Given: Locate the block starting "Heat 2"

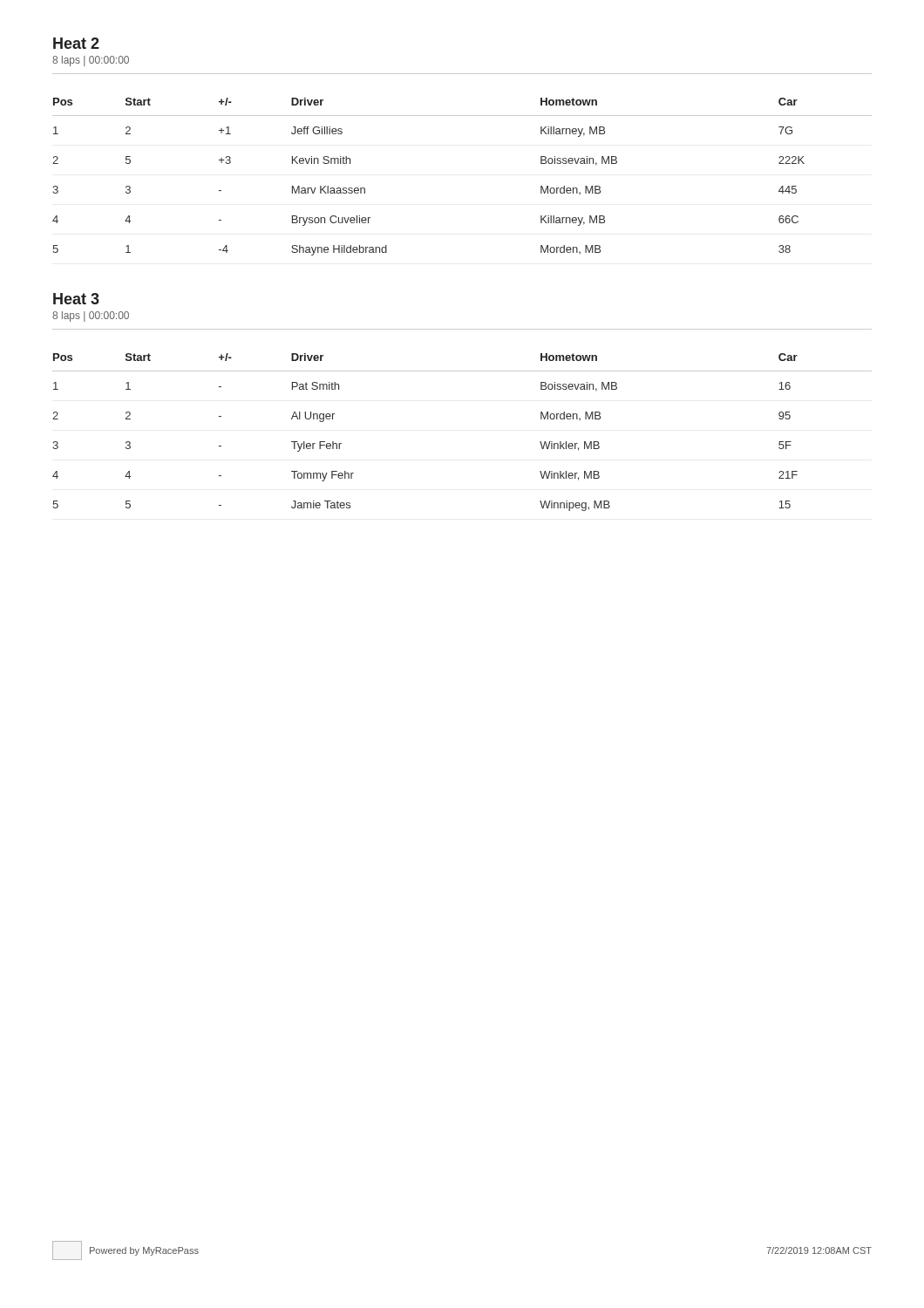Looking at the screenshot, I should [76, 44].
